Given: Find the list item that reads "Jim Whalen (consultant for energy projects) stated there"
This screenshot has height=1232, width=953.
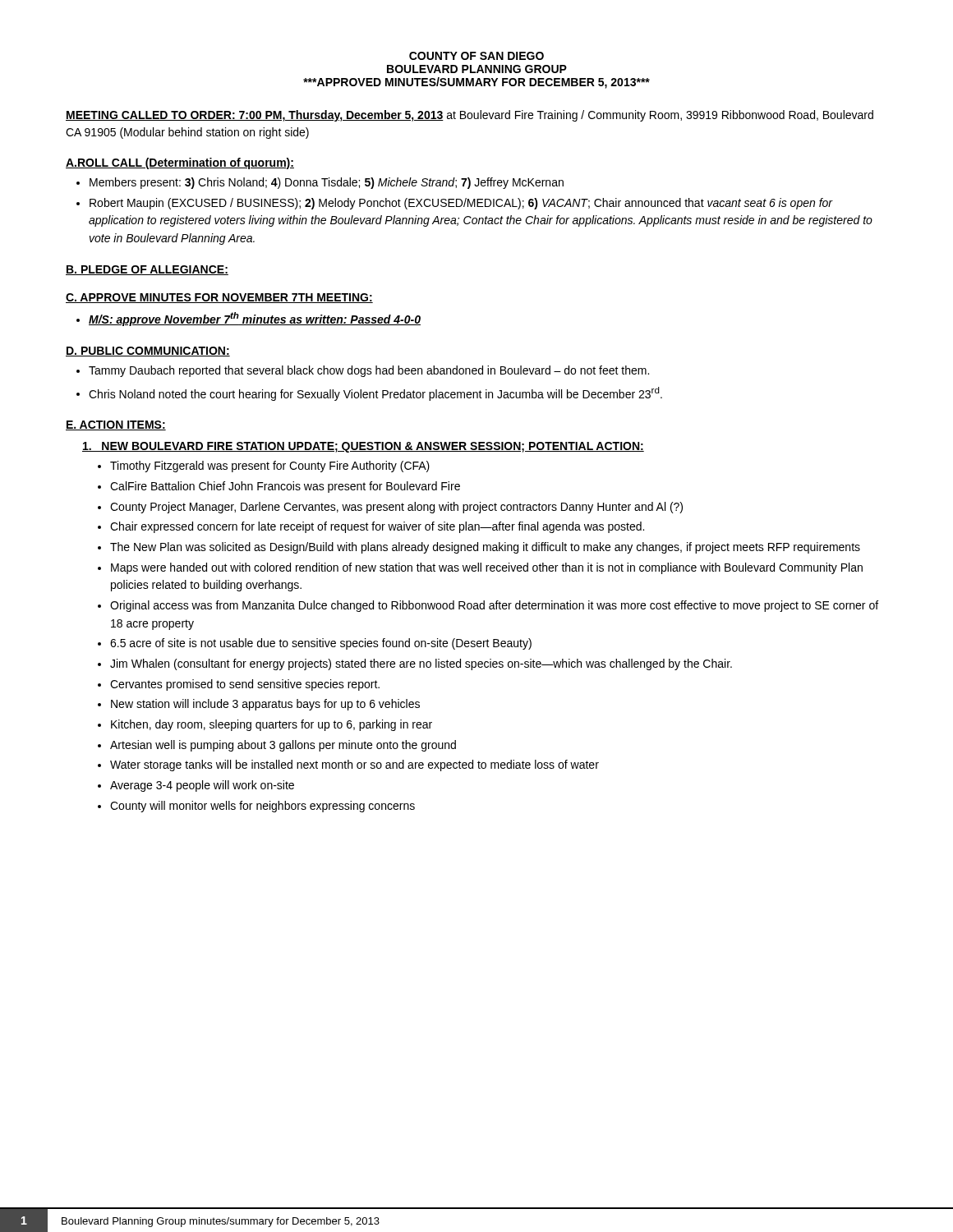Looking at the screenshot, I should 421,664.
